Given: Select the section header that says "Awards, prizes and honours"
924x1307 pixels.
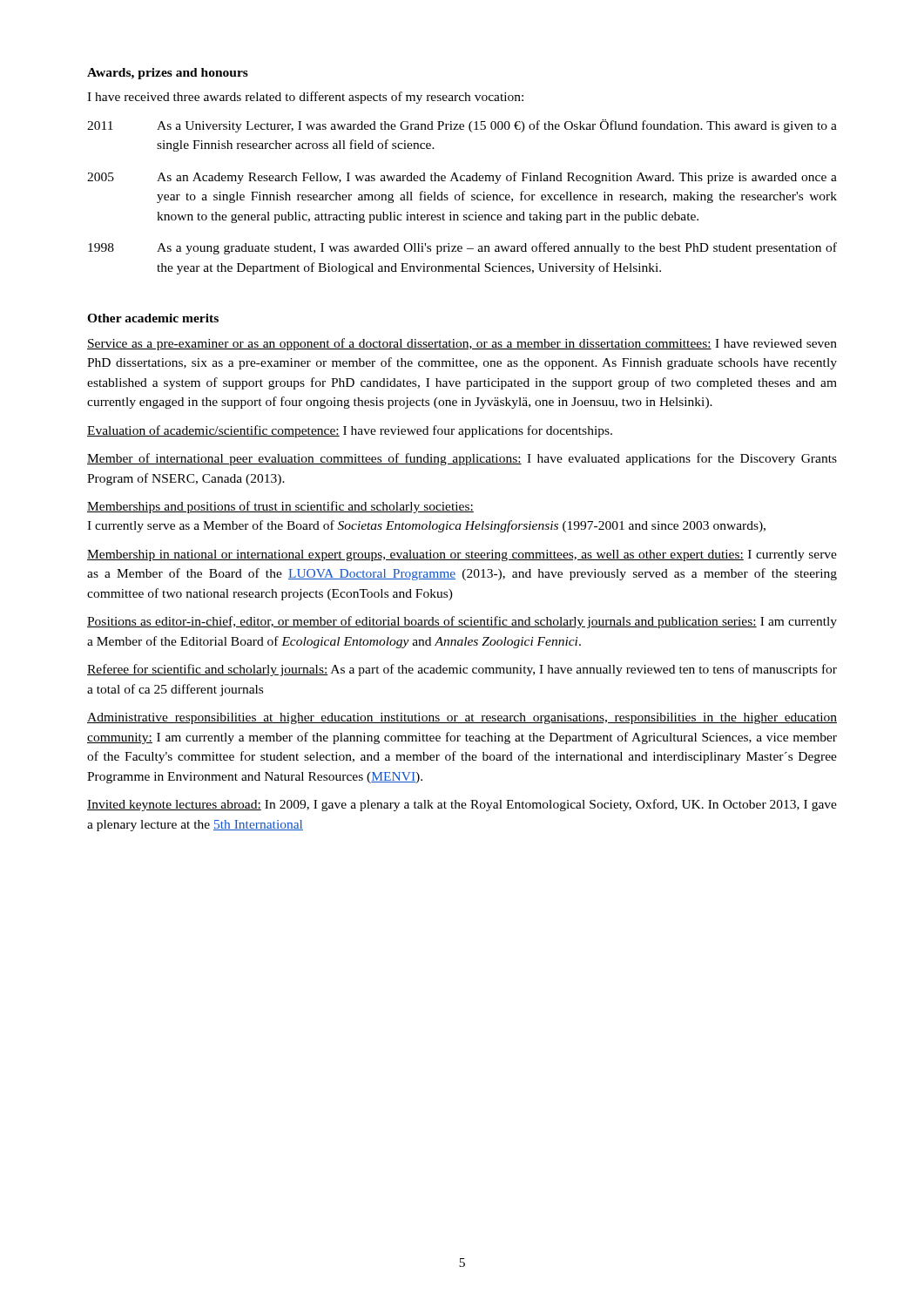Looking at the screenshot, I should [168, 72].
